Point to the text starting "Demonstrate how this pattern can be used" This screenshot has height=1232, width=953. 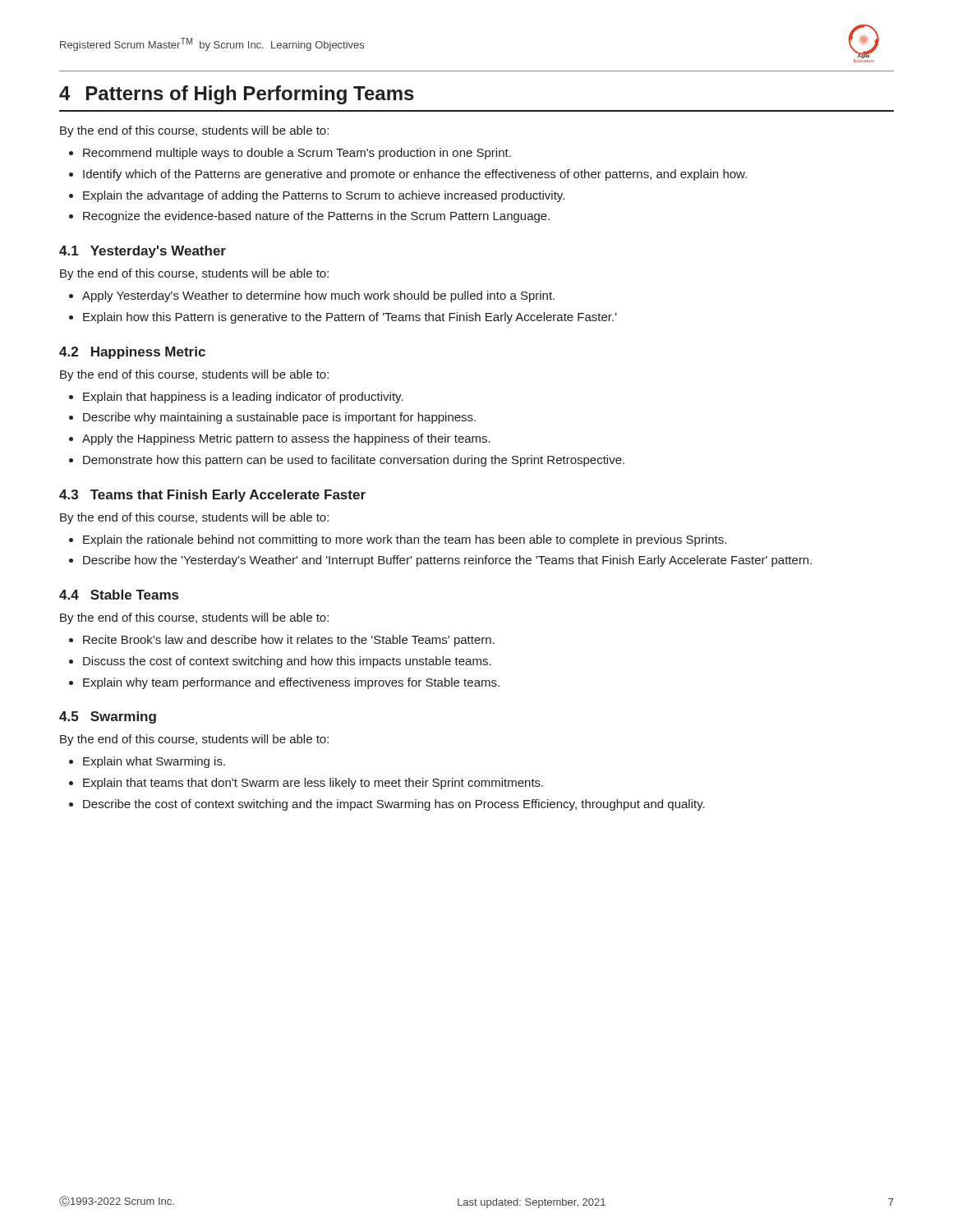[x=476, y=460]
